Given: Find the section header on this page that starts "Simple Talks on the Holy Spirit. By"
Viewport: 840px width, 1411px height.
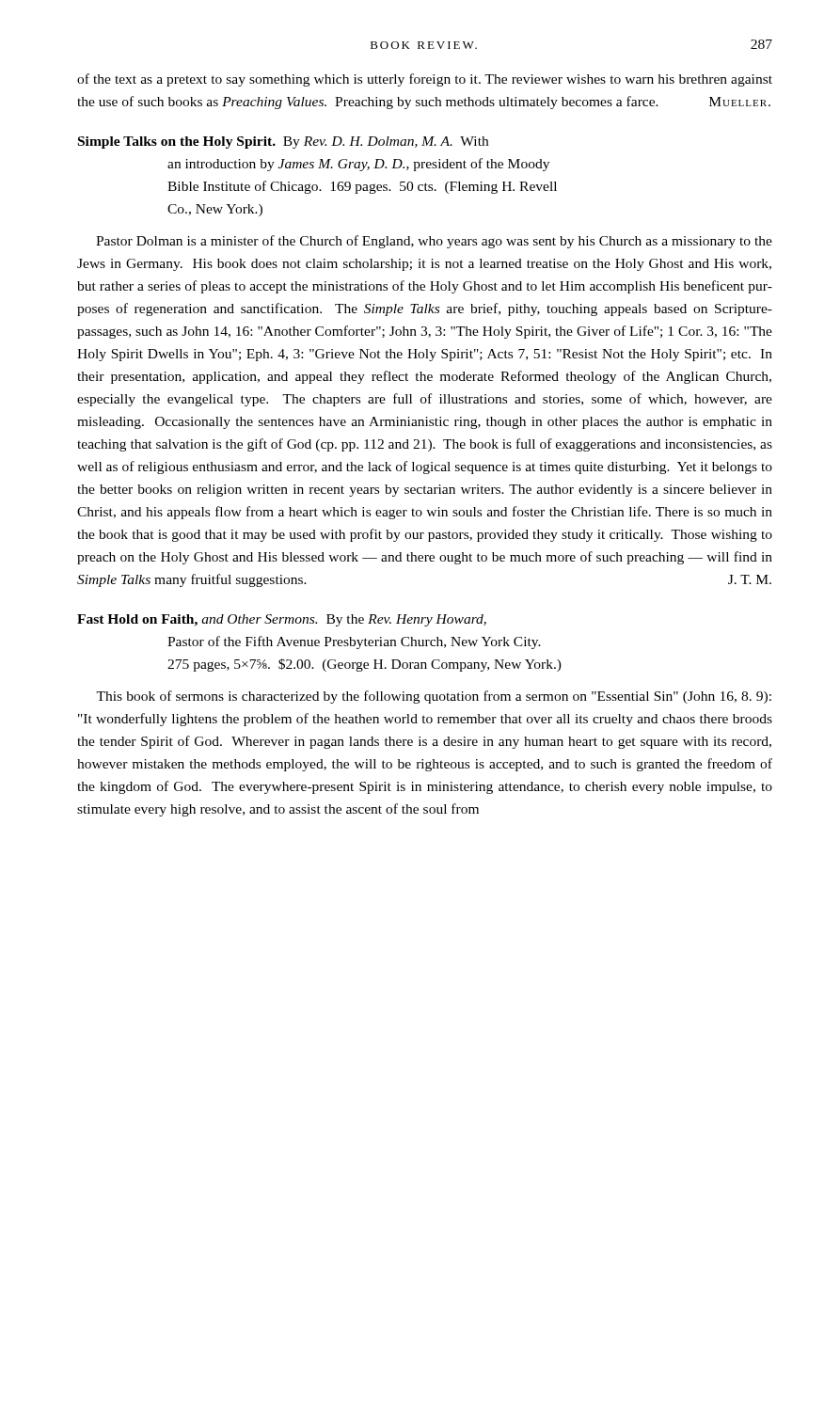Looking at the screenshot, I should (425, 175).
